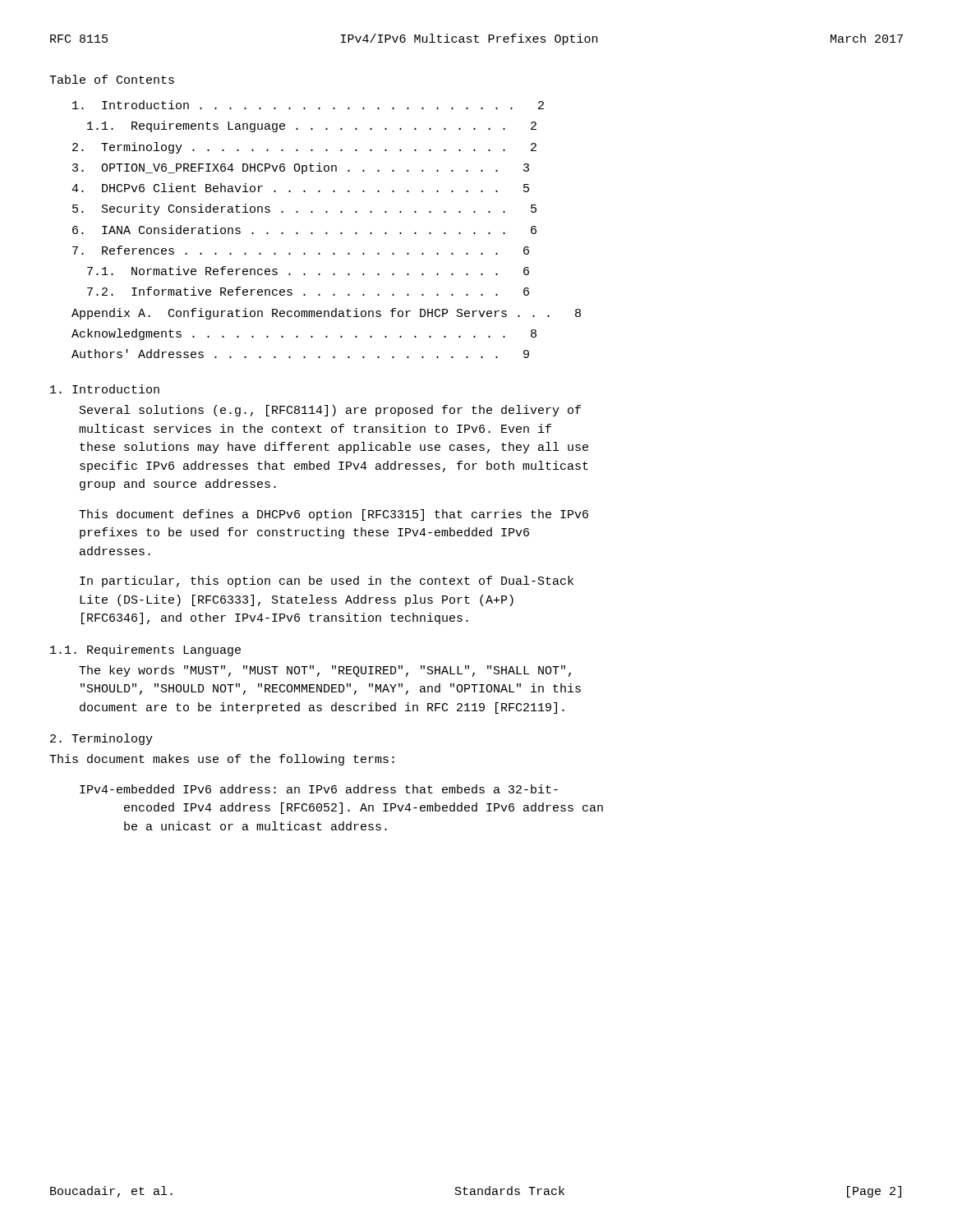
Task: Find a table
Action: click(476, 231)
